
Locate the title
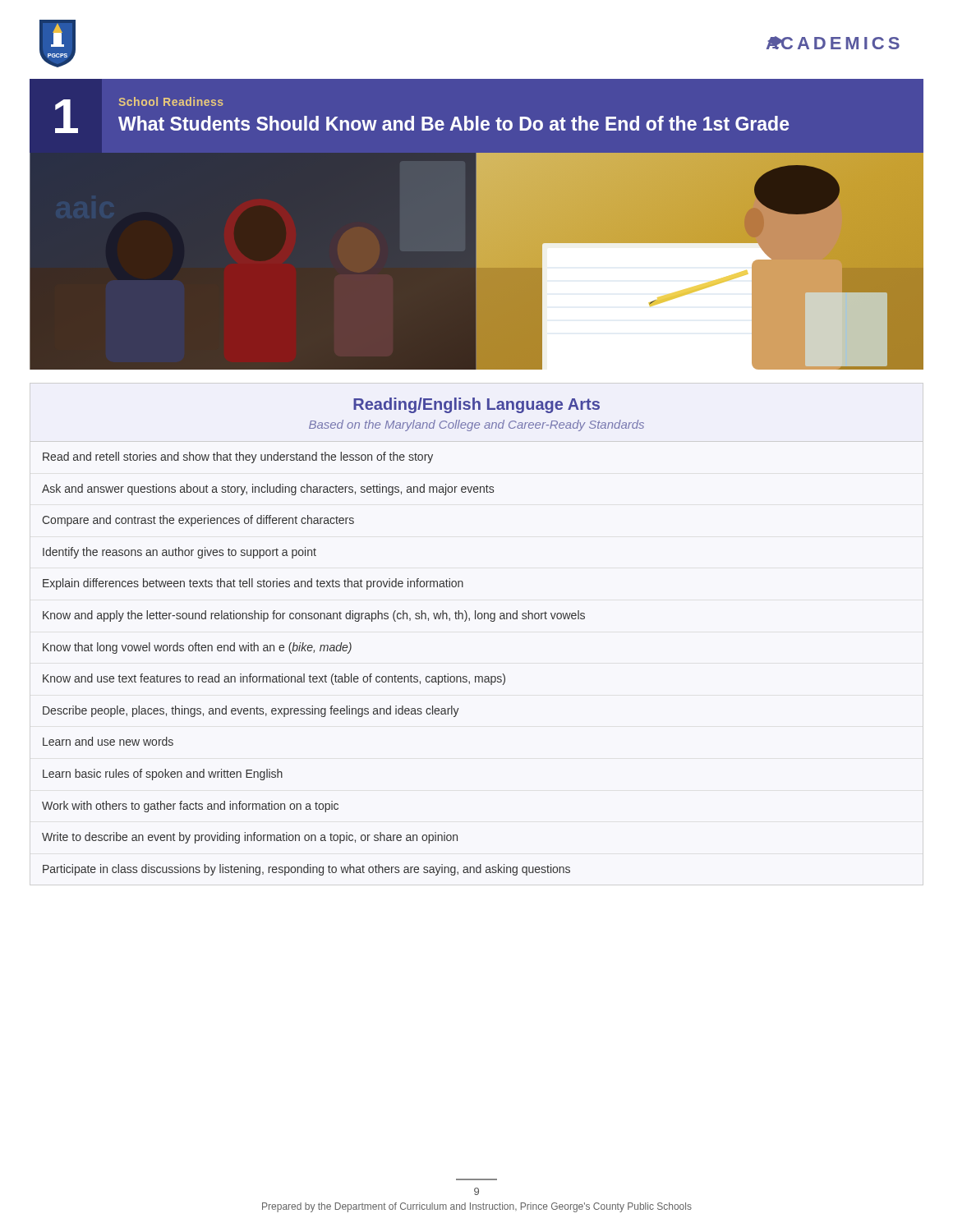[x=418, y=116]
